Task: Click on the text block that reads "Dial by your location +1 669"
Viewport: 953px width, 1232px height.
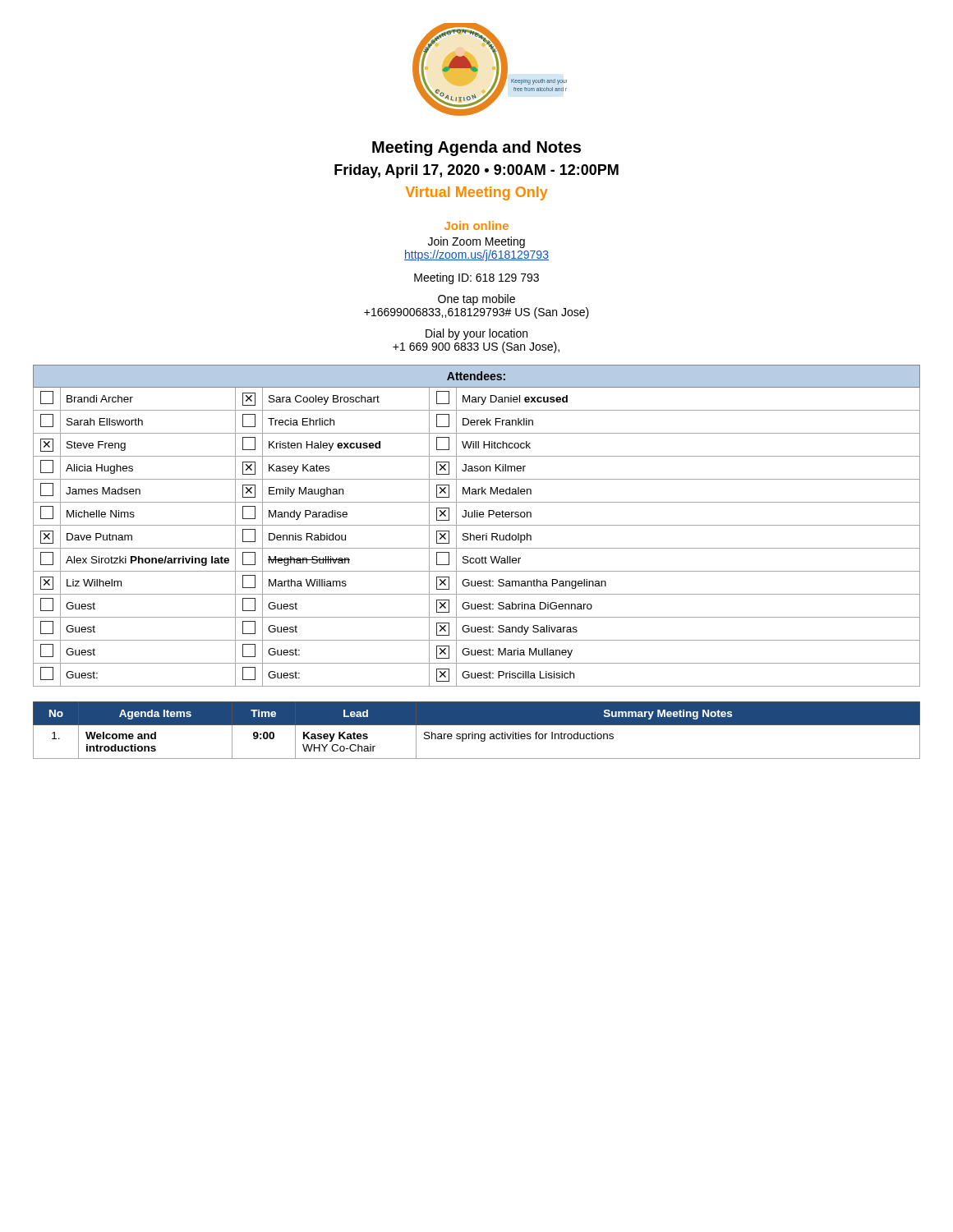Action: click(476, 340)
